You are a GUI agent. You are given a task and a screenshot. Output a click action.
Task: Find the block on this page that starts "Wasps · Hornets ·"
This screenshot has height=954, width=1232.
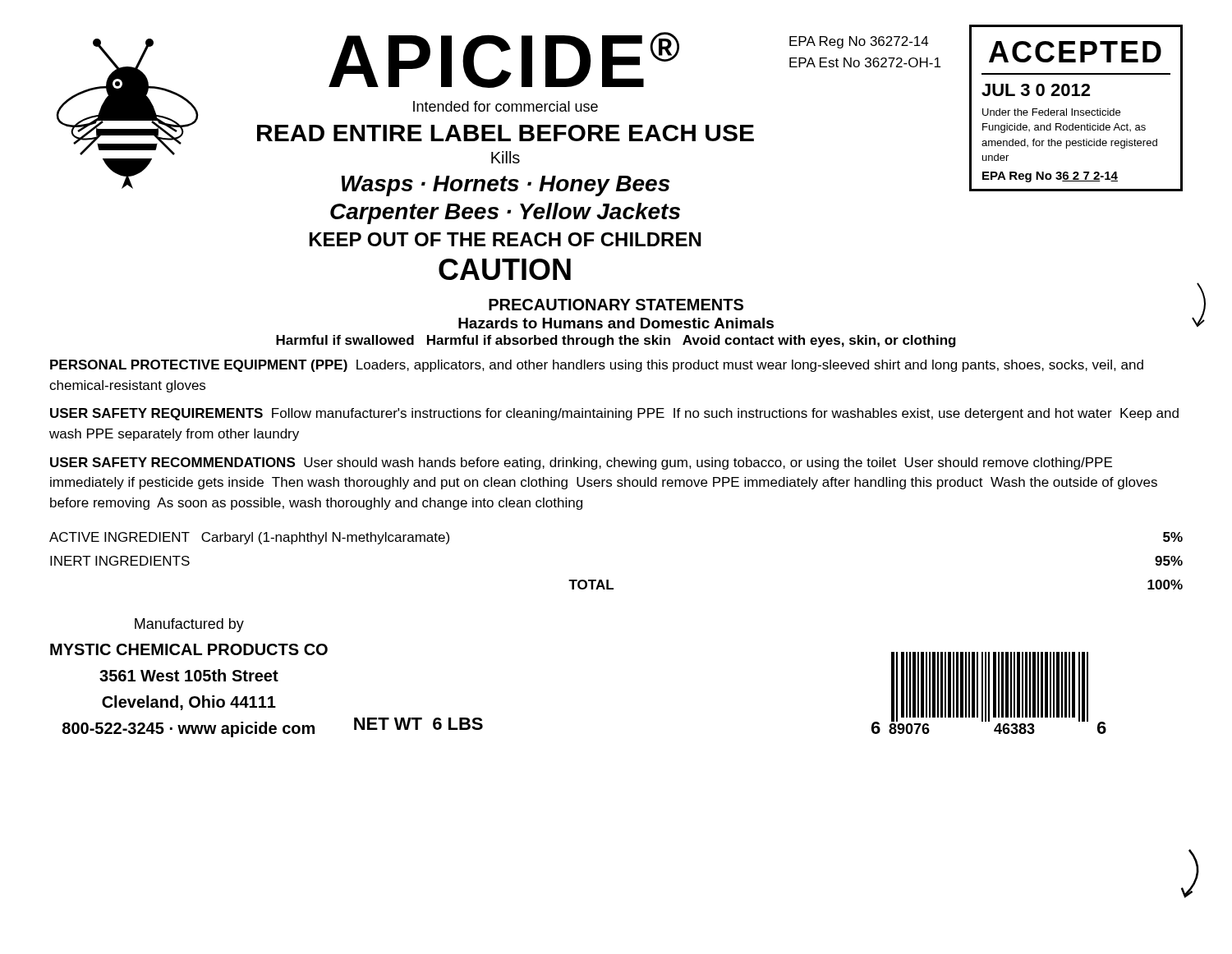(505, 184)
